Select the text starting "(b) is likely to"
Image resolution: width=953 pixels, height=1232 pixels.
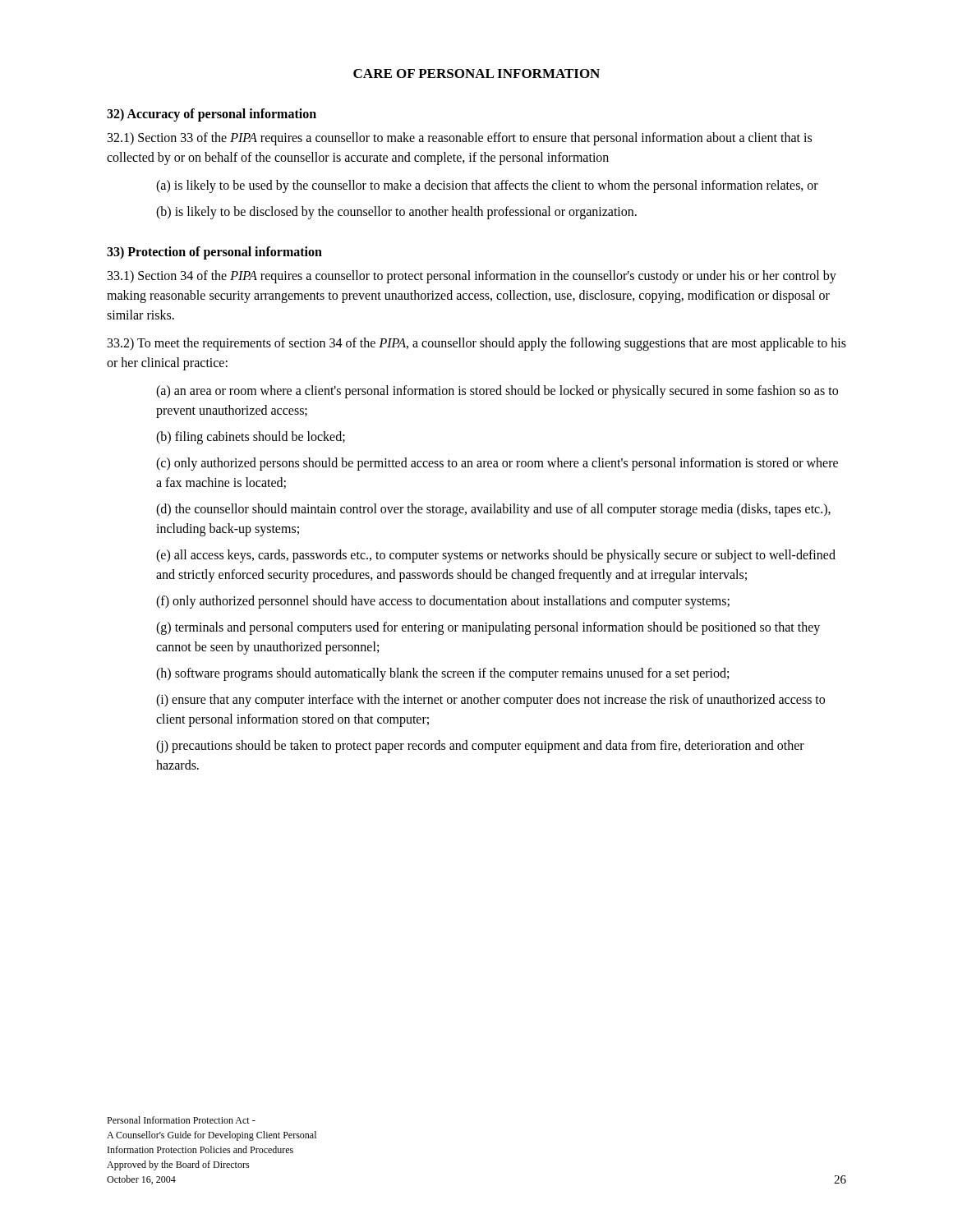(397, 211)
